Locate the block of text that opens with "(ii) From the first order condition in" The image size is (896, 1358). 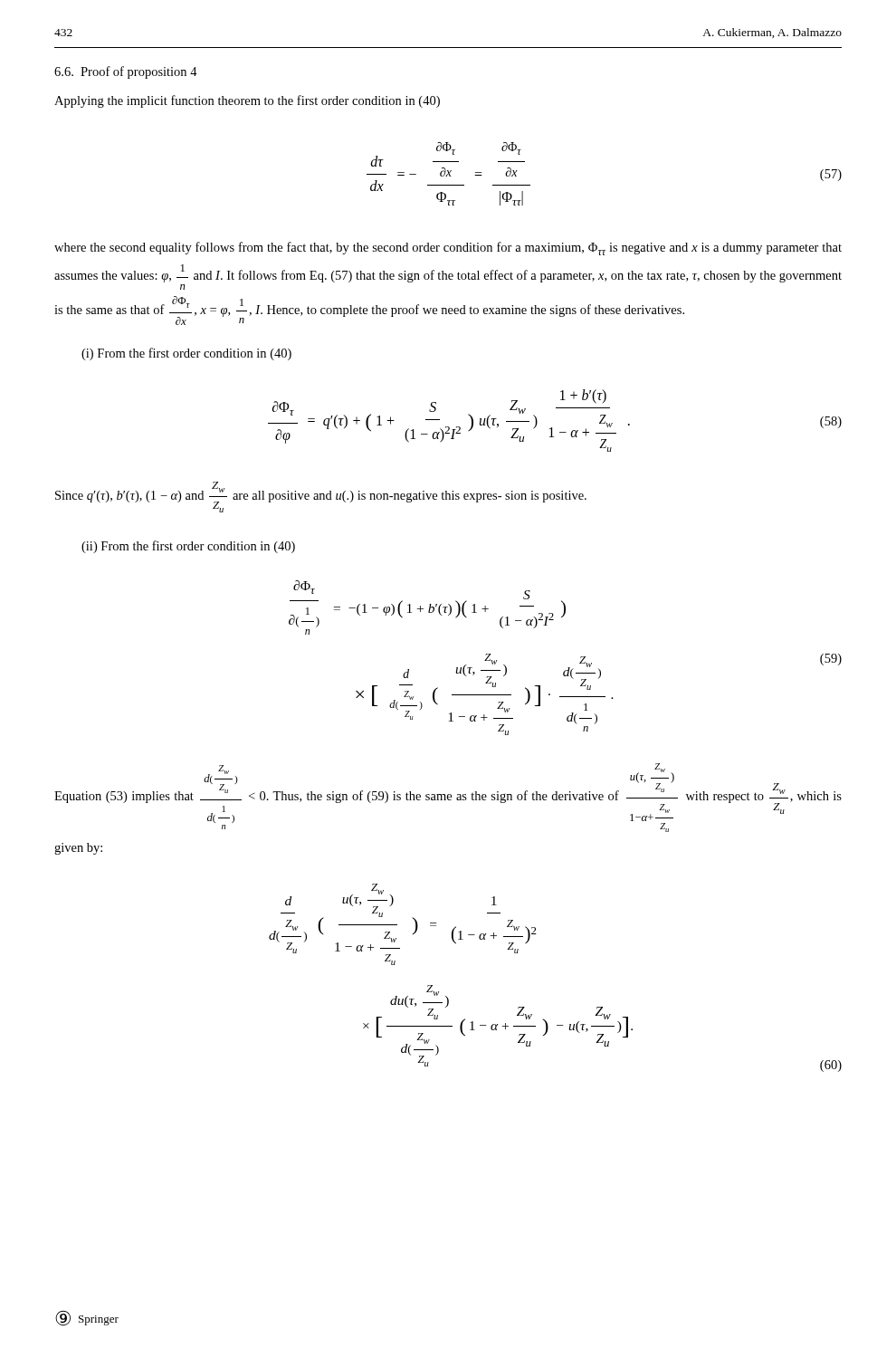[188, 546]
